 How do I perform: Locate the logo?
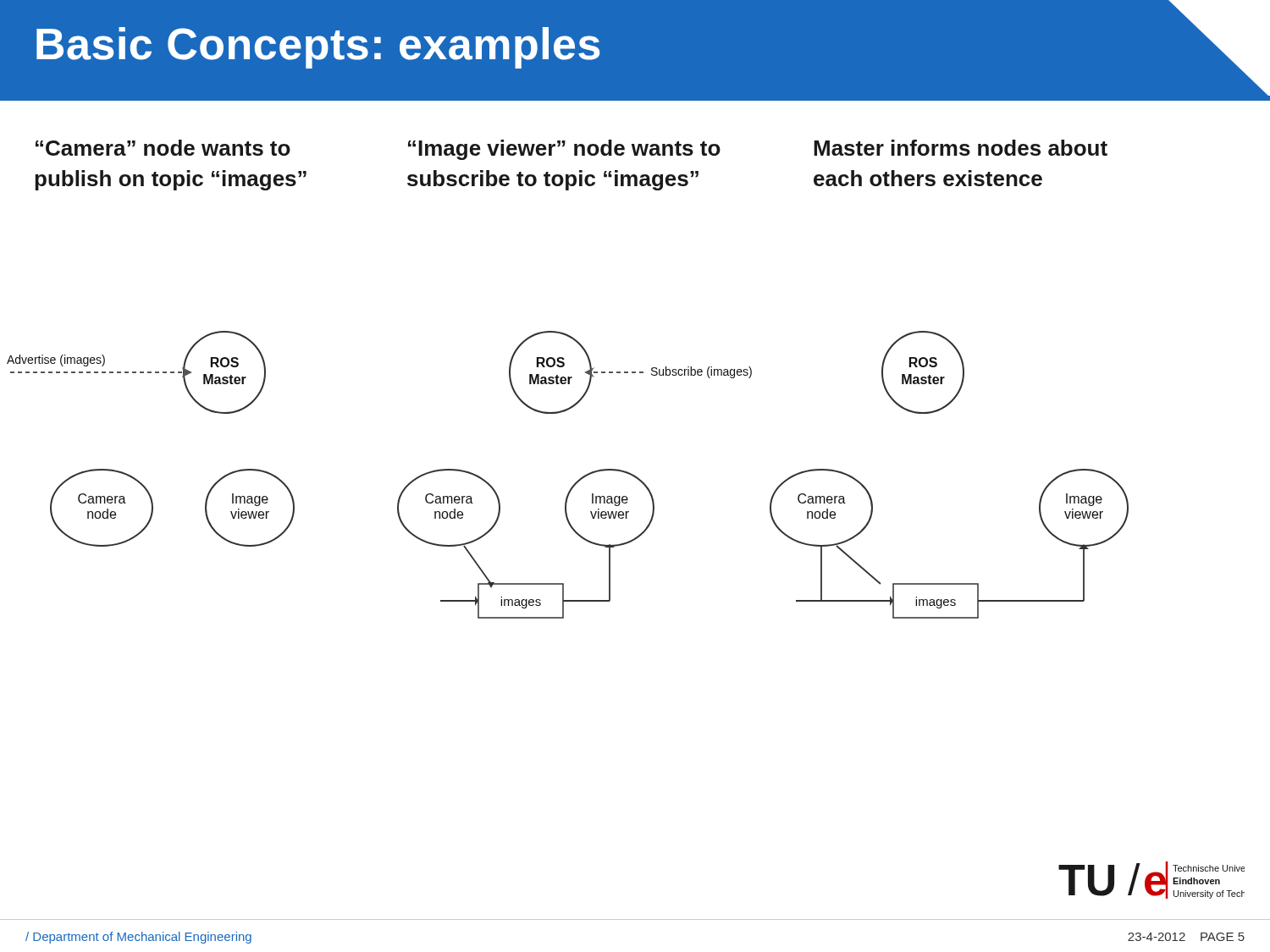click(x=1151, y=880)
